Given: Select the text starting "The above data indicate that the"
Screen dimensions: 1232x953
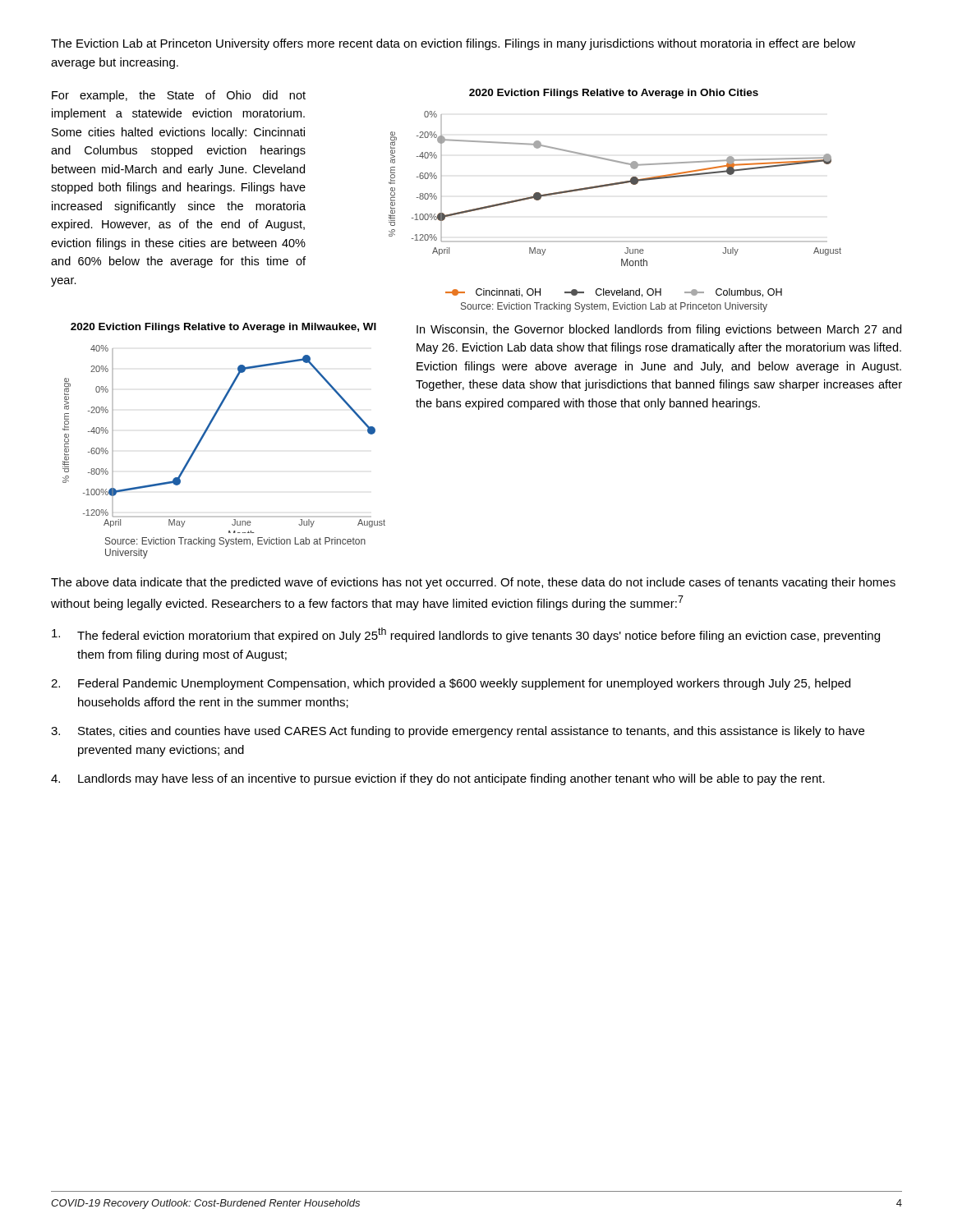Looking at the screenshot, I should (x=473, y=592).
